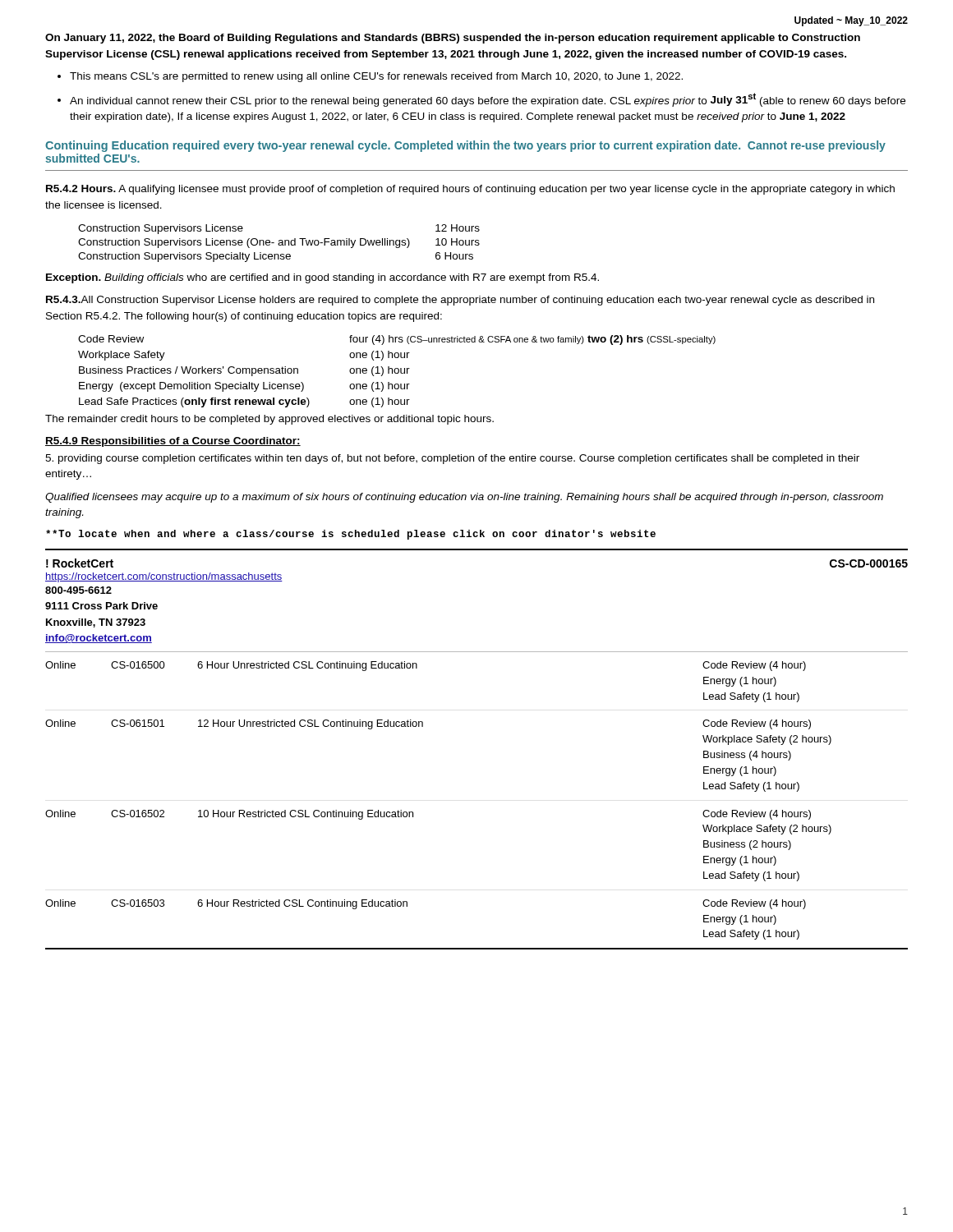Viewport: 953px width, 1232px height.
Task: Find the table that mentions "! RocketCert https://rocketcert.com/construction/massachusetts"
Action: [x=476, y=749]
